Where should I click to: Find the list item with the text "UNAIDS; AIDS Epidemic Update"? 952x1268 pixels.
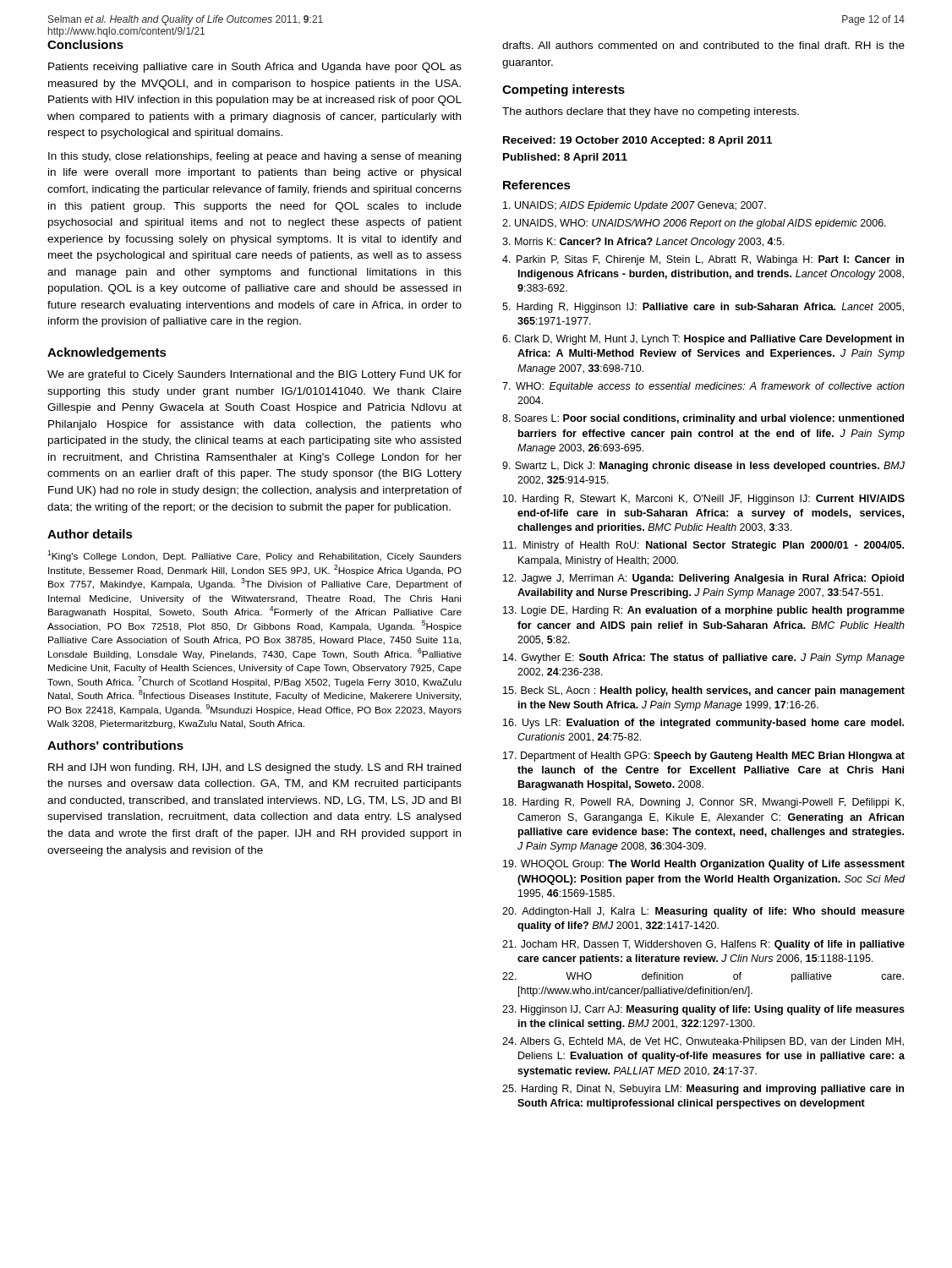703,206
